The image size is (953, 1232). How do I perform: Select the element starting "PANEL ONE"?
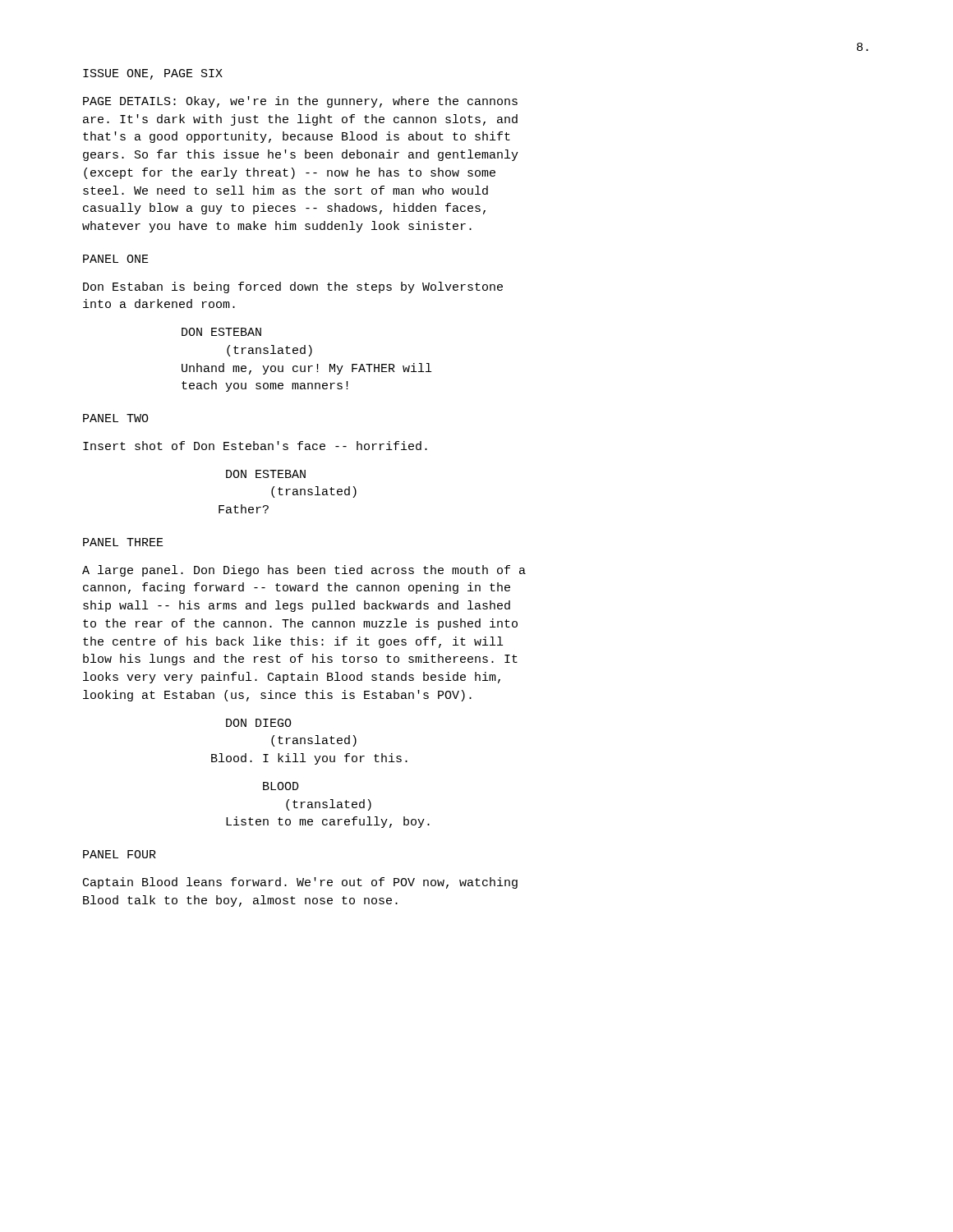click(115, 260)
